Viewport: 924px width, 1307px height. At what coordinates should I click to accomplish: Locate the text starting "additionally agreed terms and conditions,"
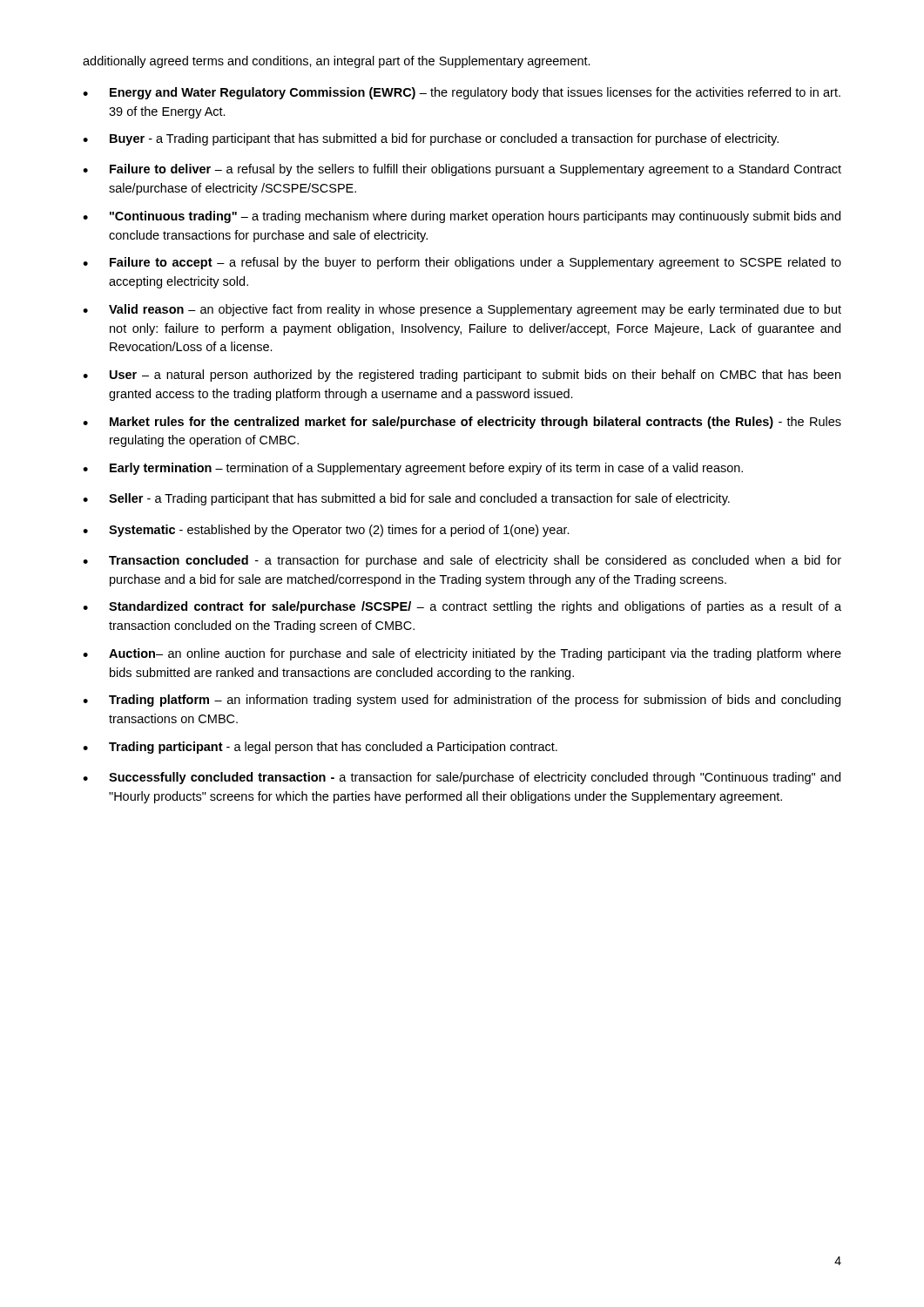pyautogui.click(x=337, y=61)
